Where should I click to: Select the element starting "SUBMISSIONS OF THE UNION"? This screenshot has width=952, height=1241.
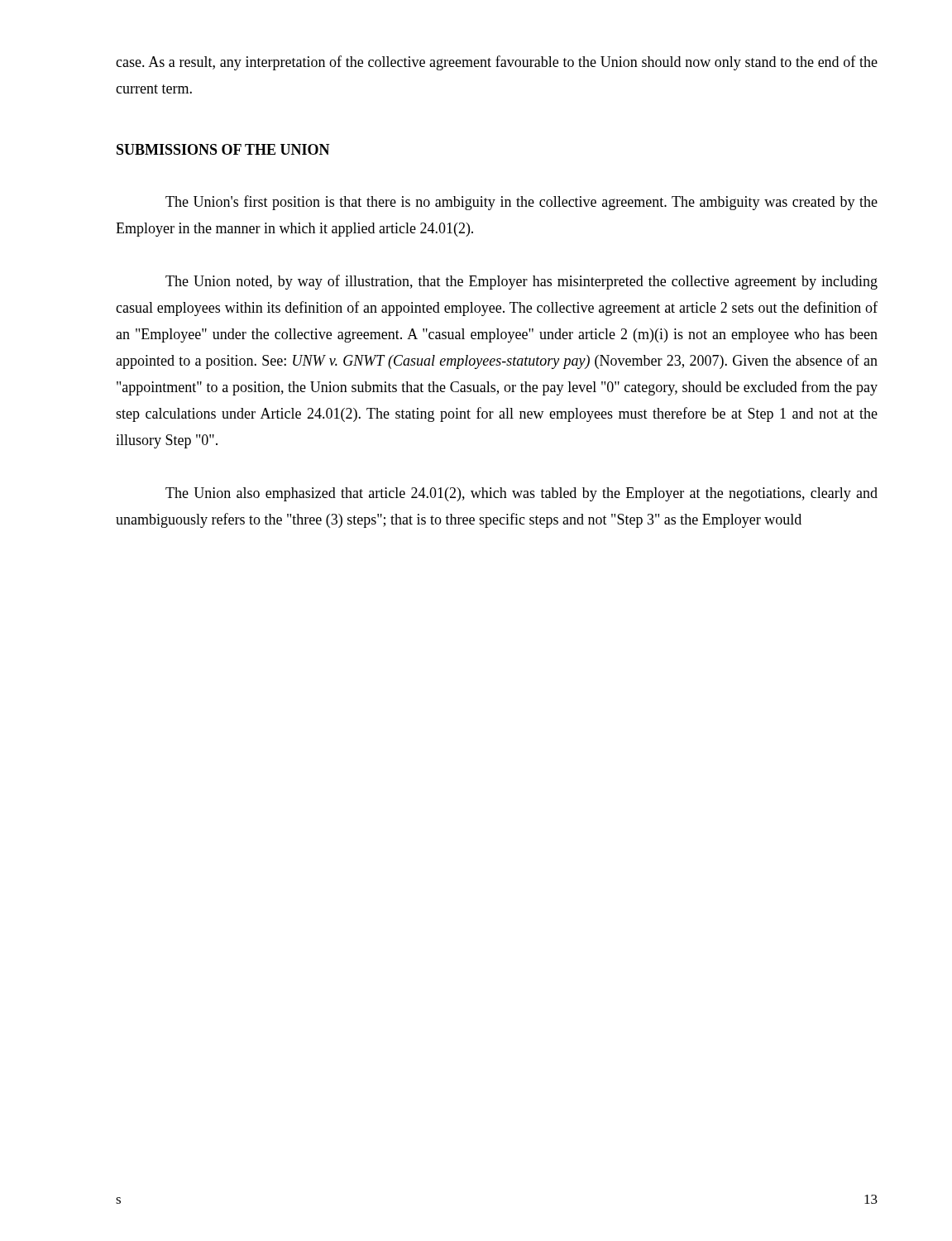pos(223,150)
